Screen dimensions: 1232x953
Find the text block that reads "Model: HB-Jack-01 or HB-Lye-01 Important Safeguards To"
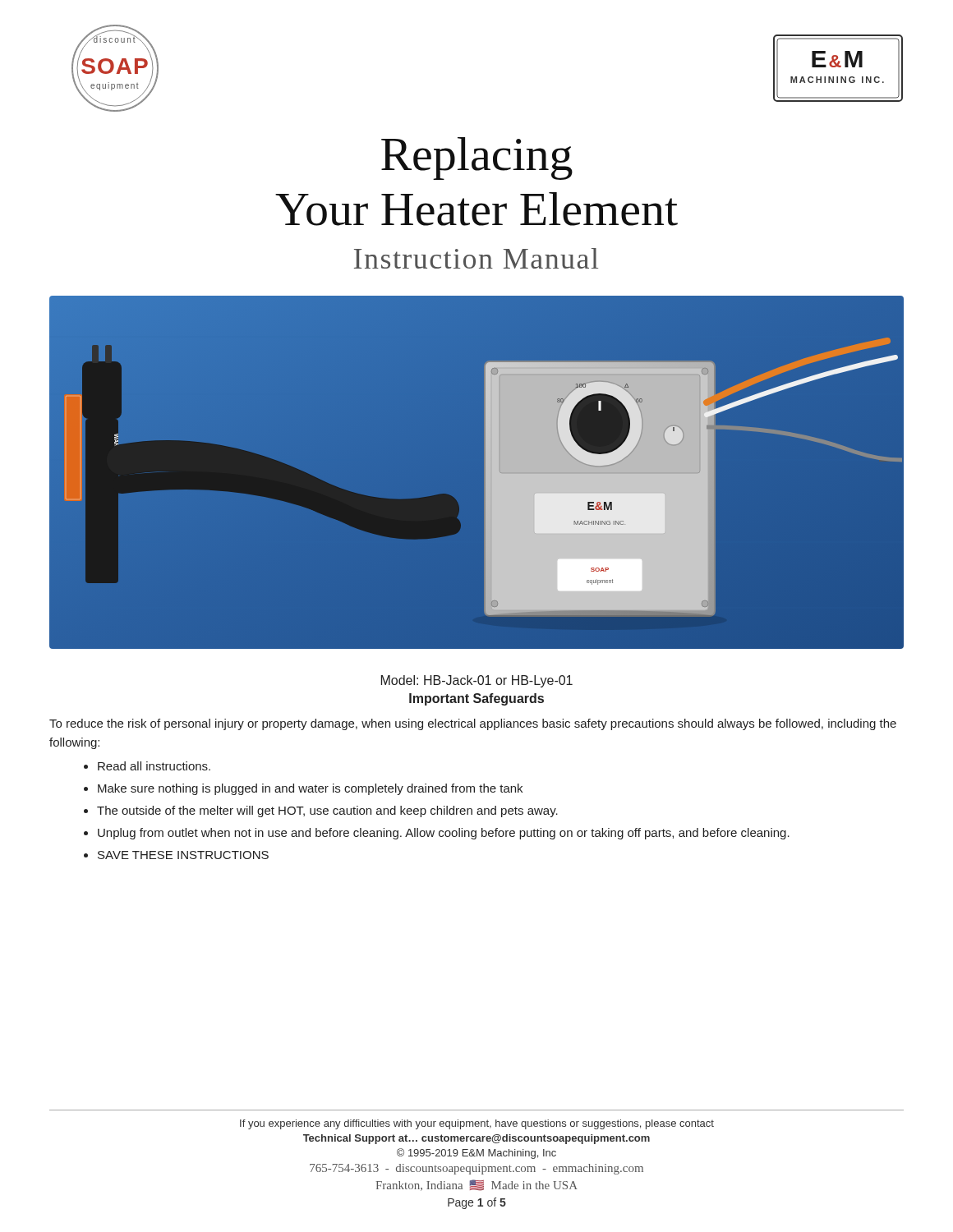click(x=477, y=681)
